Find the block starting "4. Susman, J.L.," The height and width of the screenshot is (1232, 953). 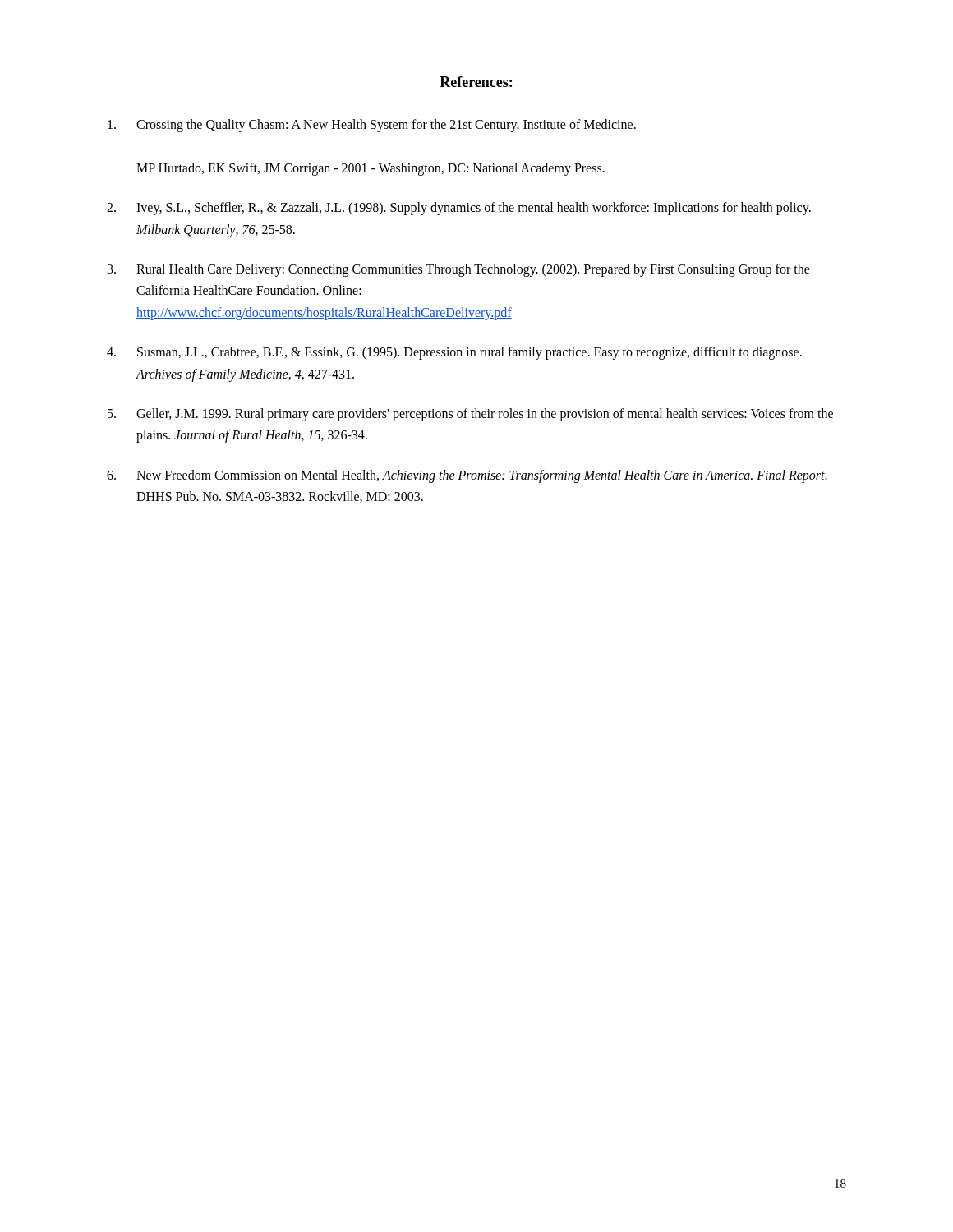coord(476,363)
